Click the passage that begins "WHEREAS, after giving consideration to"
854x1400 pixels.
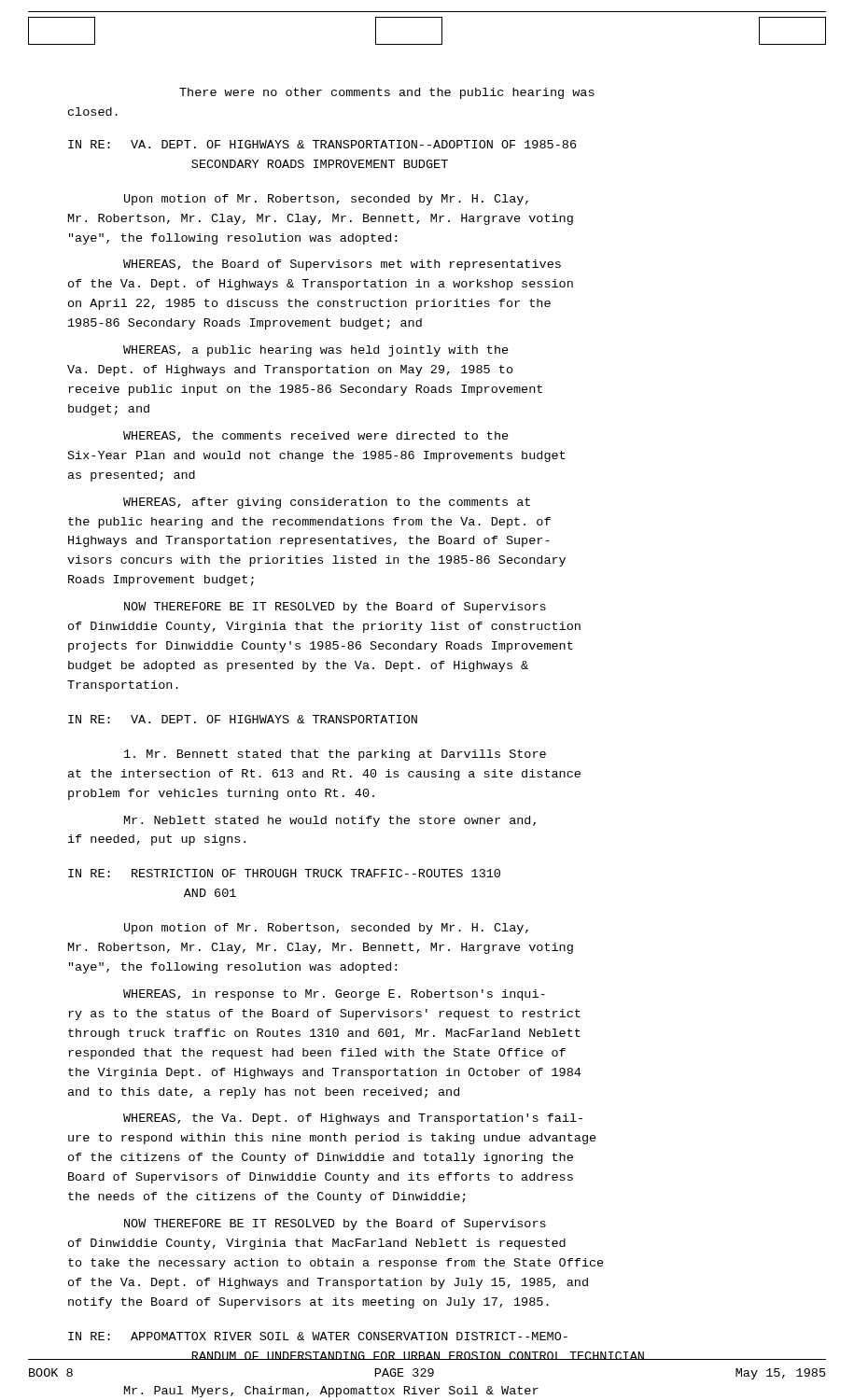435,542
